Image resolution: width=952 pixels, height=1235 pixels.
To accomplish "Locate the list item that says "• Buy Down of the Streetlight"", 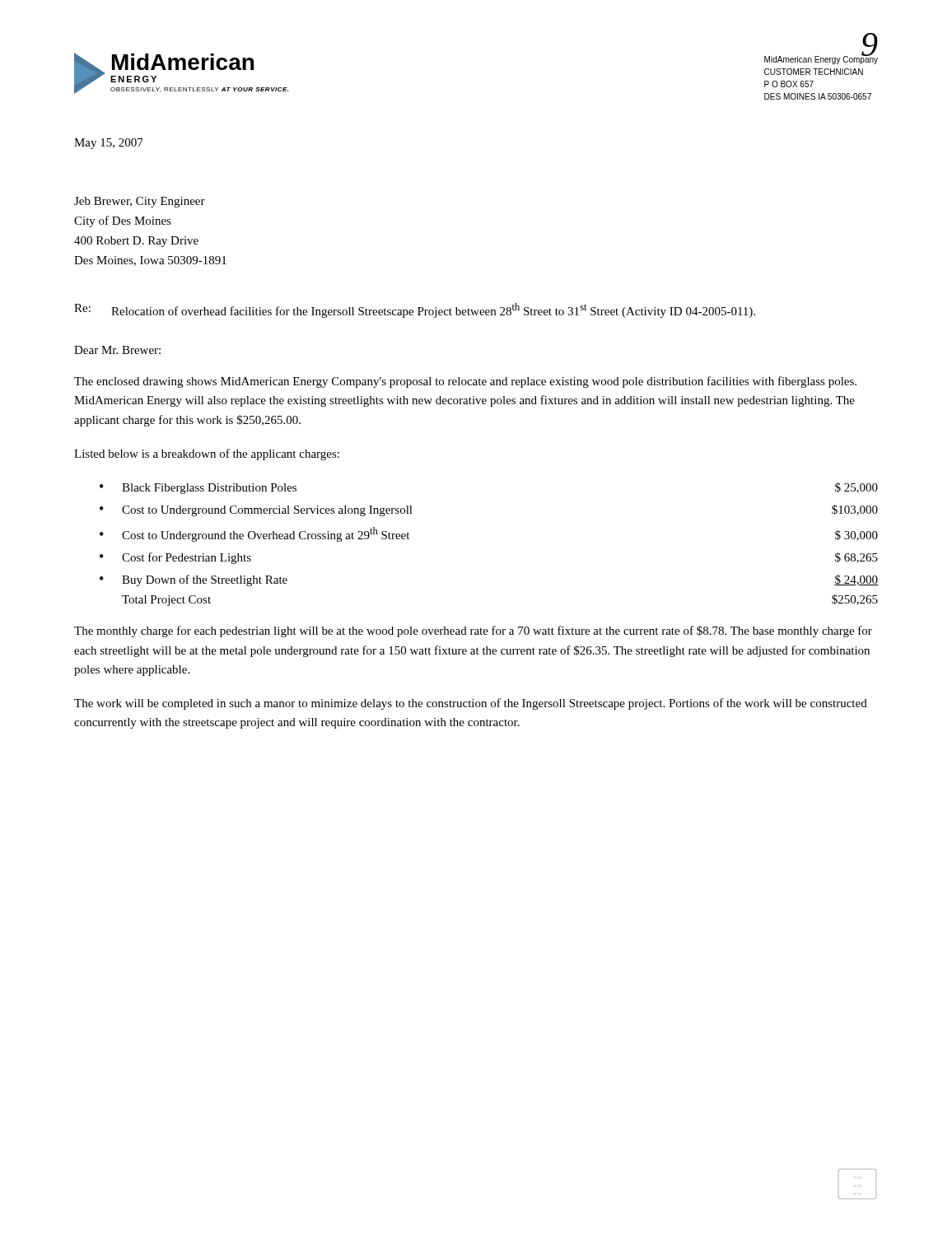I will [x=200, y=580].
